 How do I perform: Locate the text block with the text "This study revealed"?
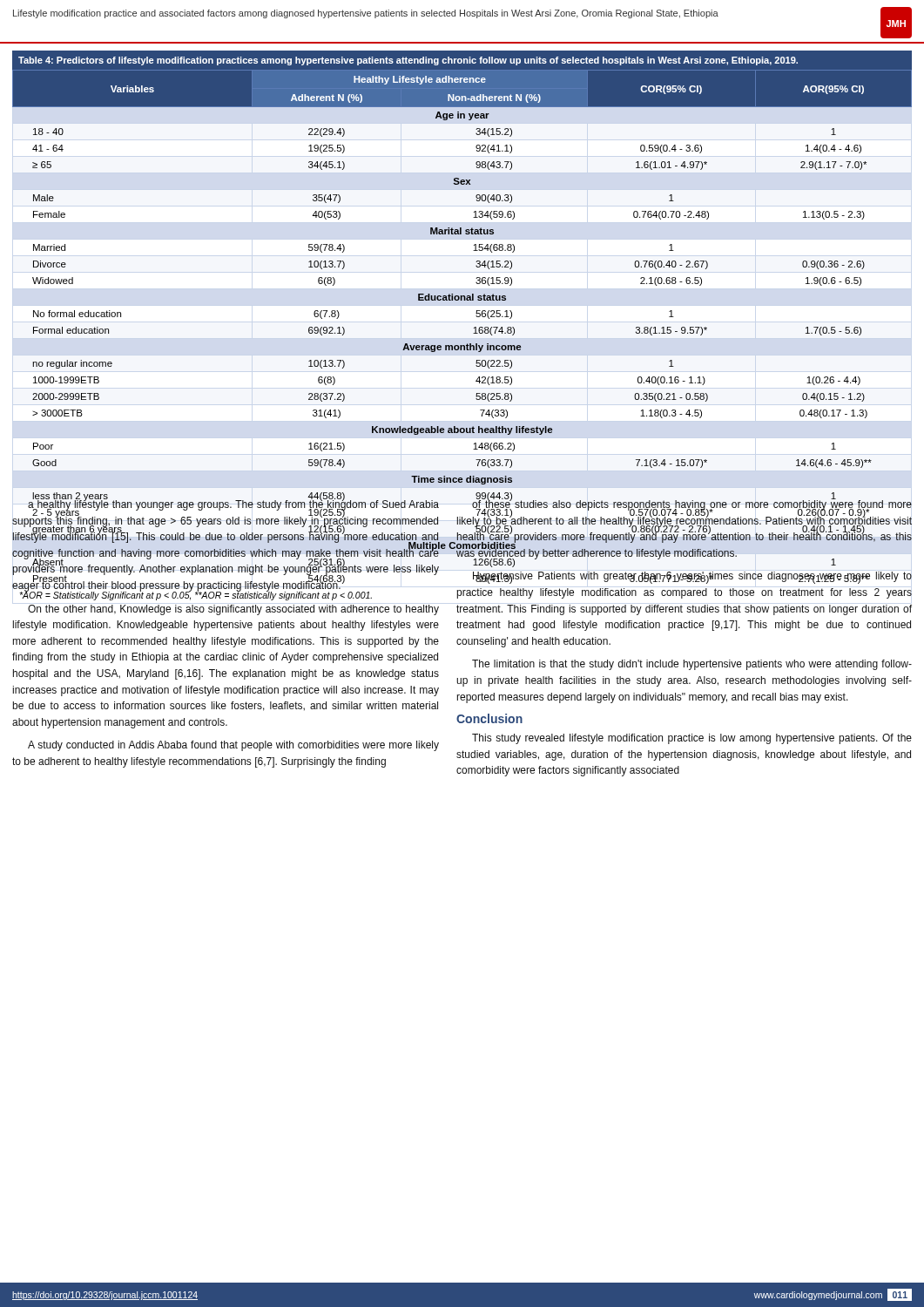click(x=684, y=755)
